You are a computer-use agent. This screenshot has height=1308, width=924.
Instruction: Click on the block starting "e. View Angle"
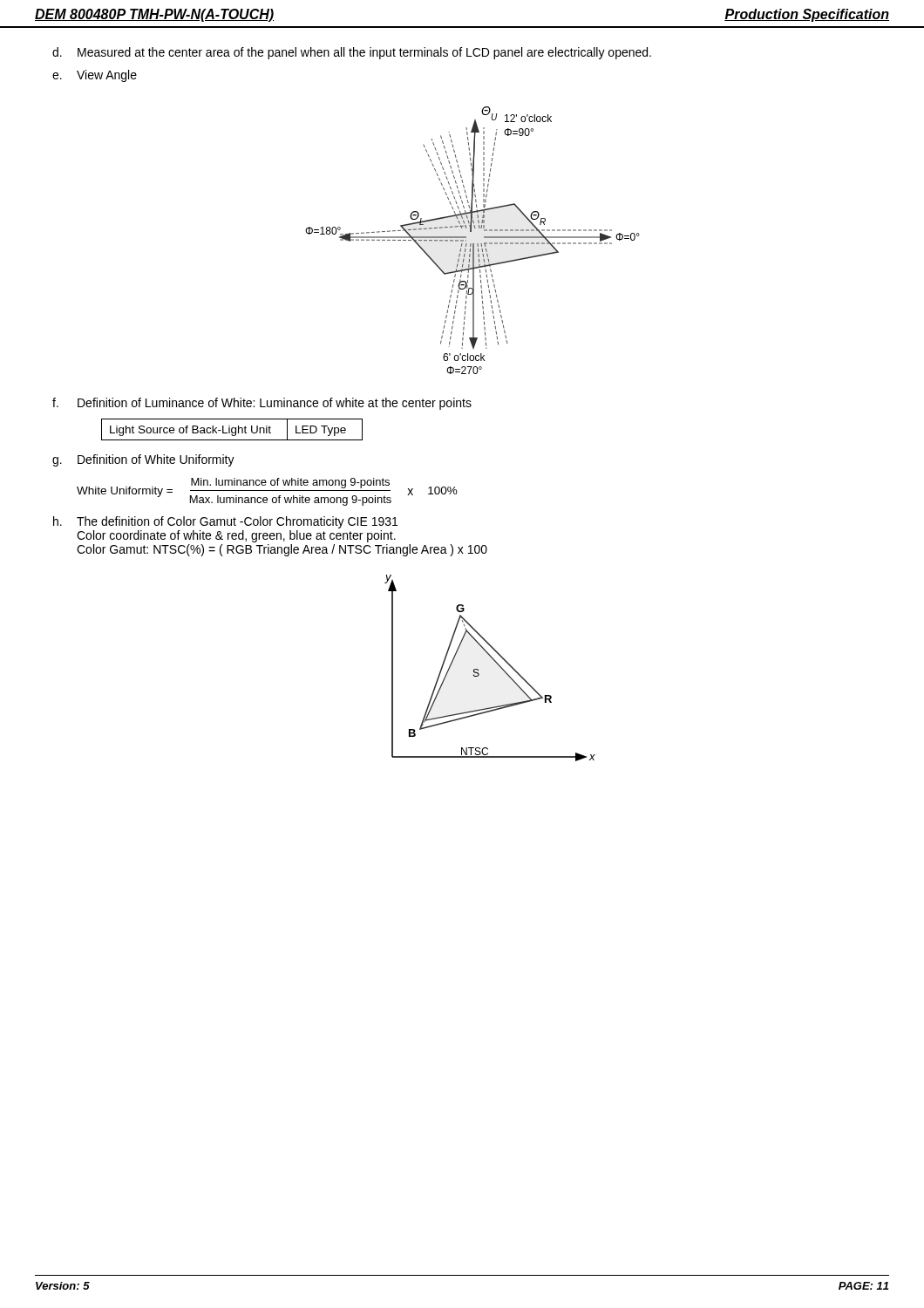click(95, 76)
